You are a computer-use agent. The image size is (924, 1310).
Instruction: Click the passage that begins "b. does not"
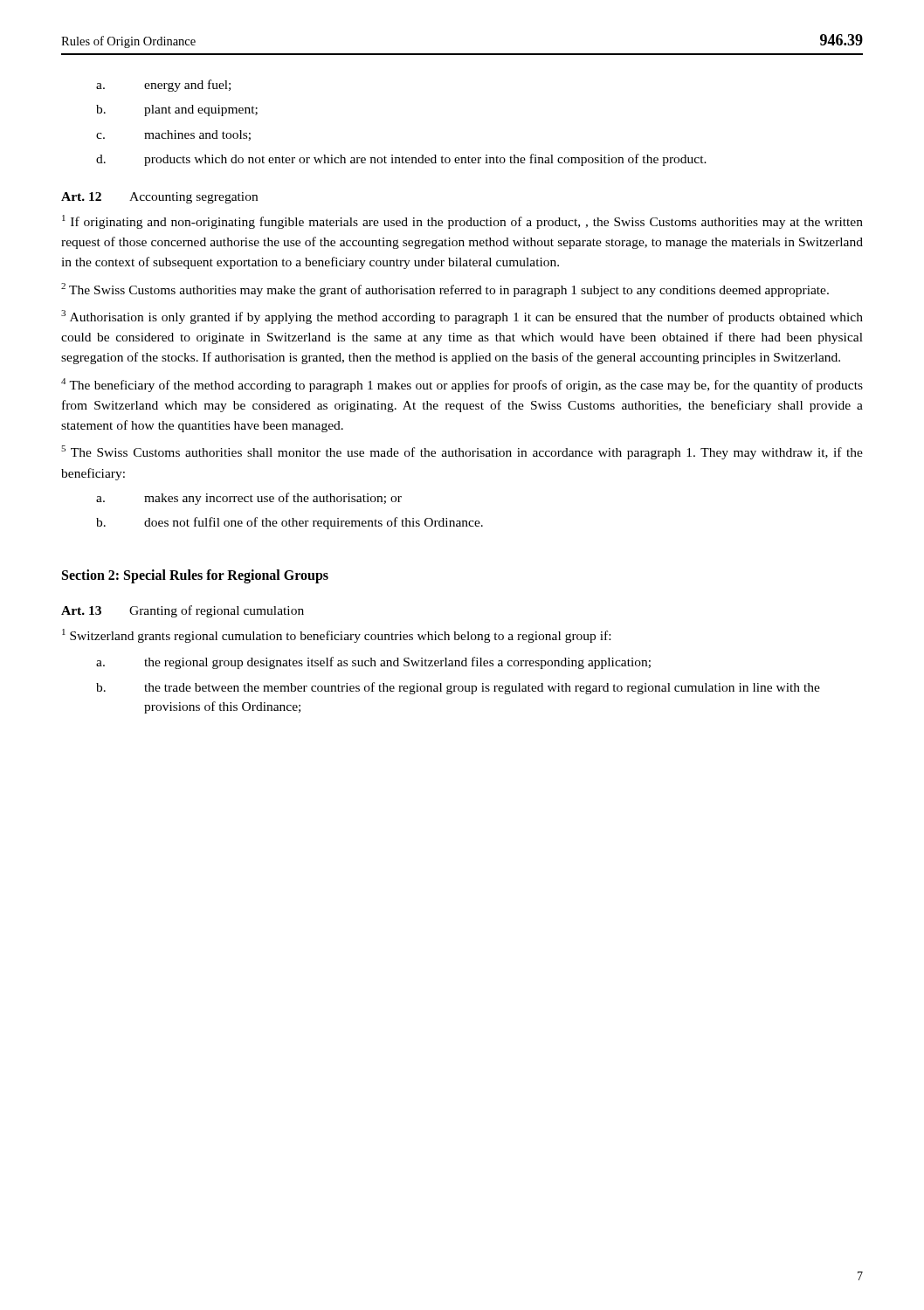(462, 523)
